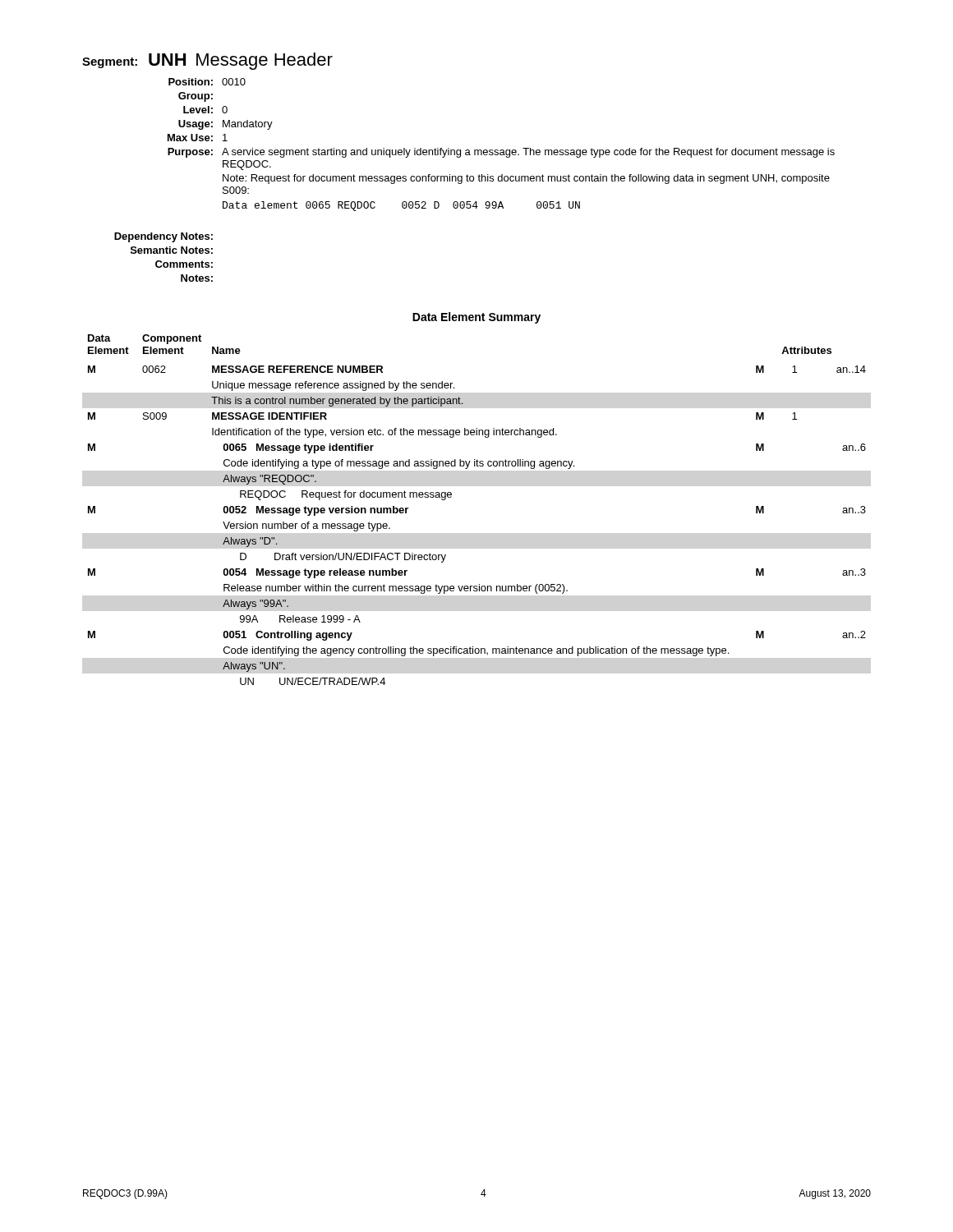This screenshot has width=953, height=1232.
Task: Click on the element starting "Segment: UNH Message Header"
Action: (x=207, y=60)
